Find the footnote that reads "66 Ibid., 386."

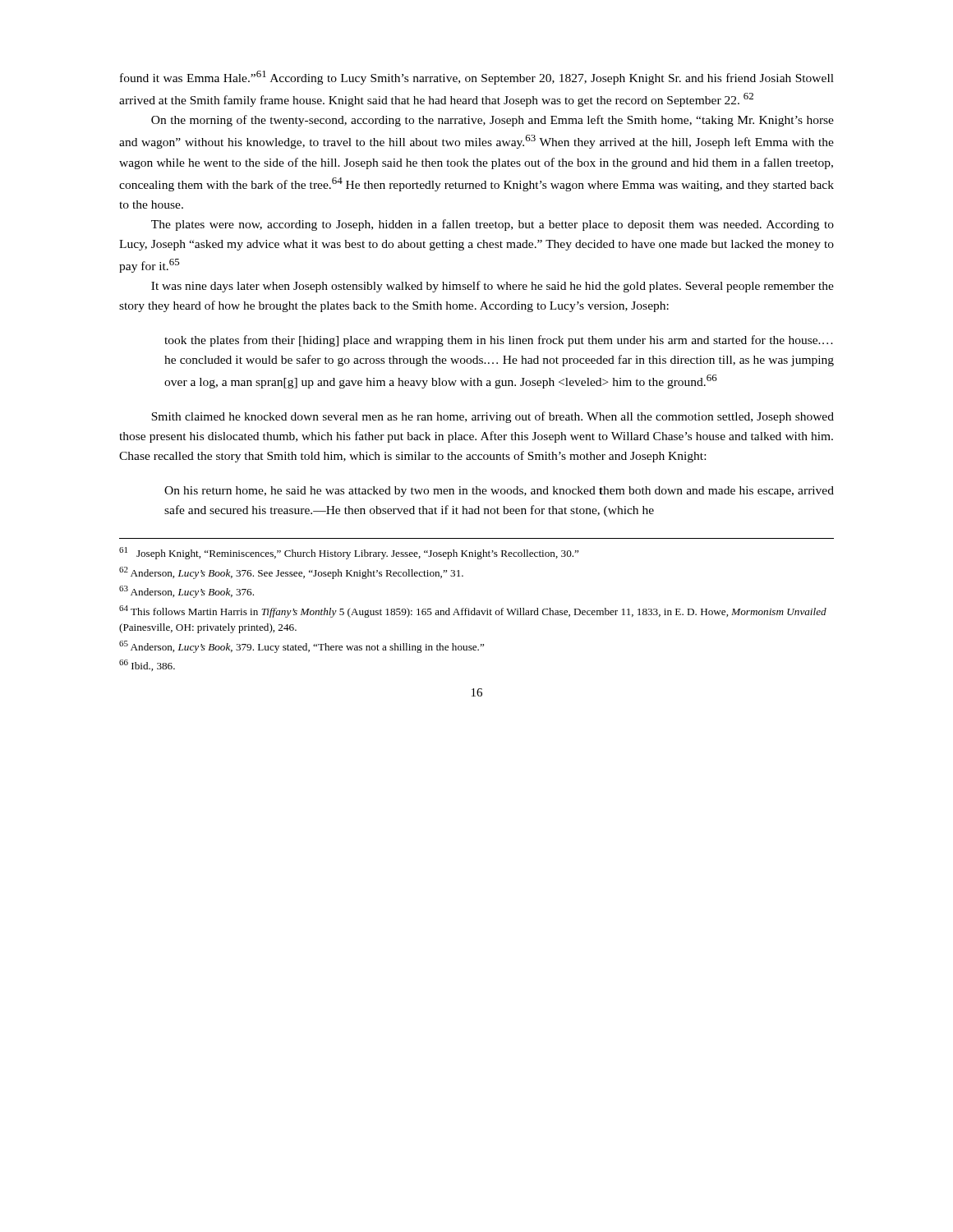[147, 665]
